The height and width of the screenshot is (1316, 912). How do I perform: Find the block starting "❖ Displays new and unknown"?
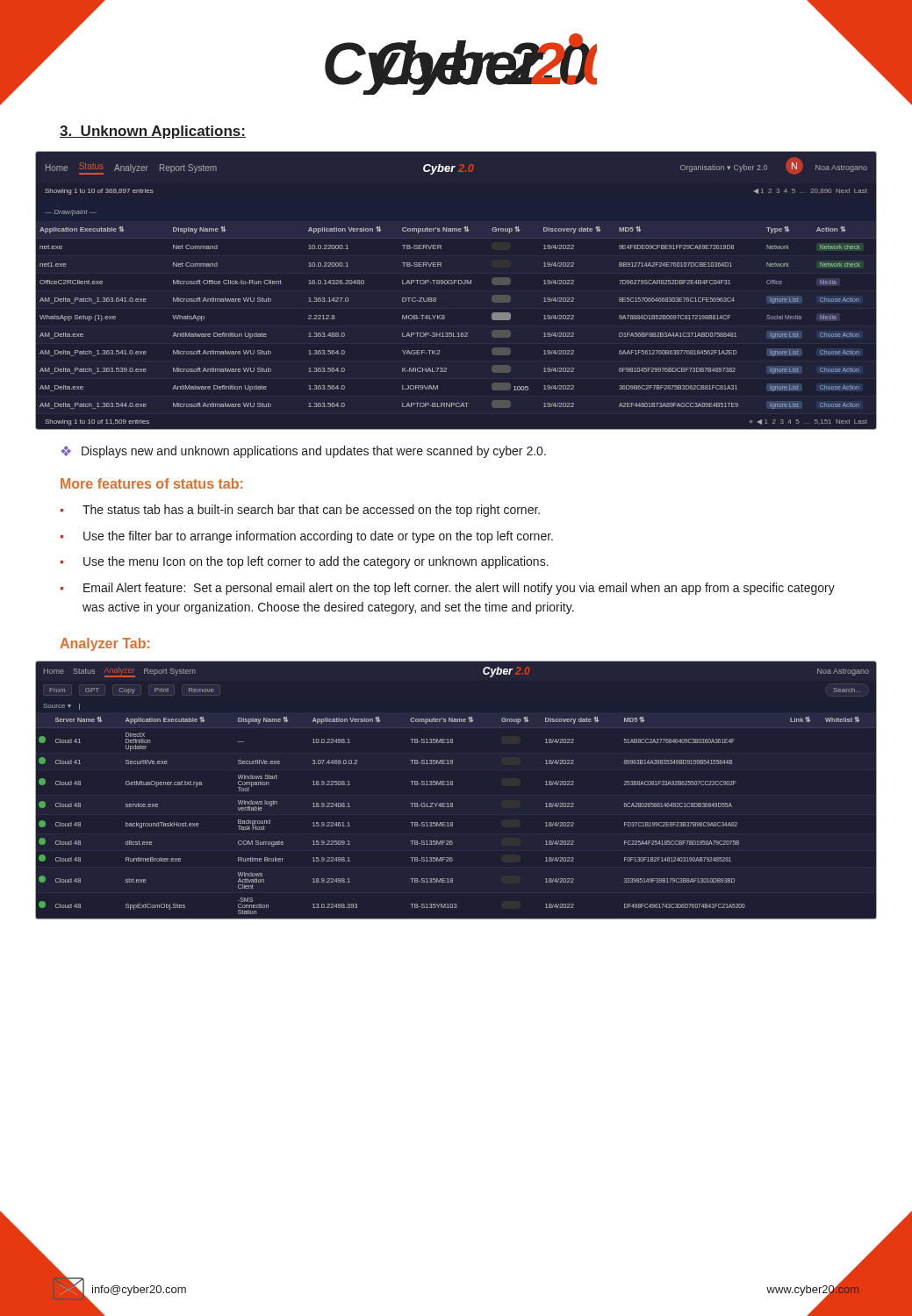click(303, 451)
